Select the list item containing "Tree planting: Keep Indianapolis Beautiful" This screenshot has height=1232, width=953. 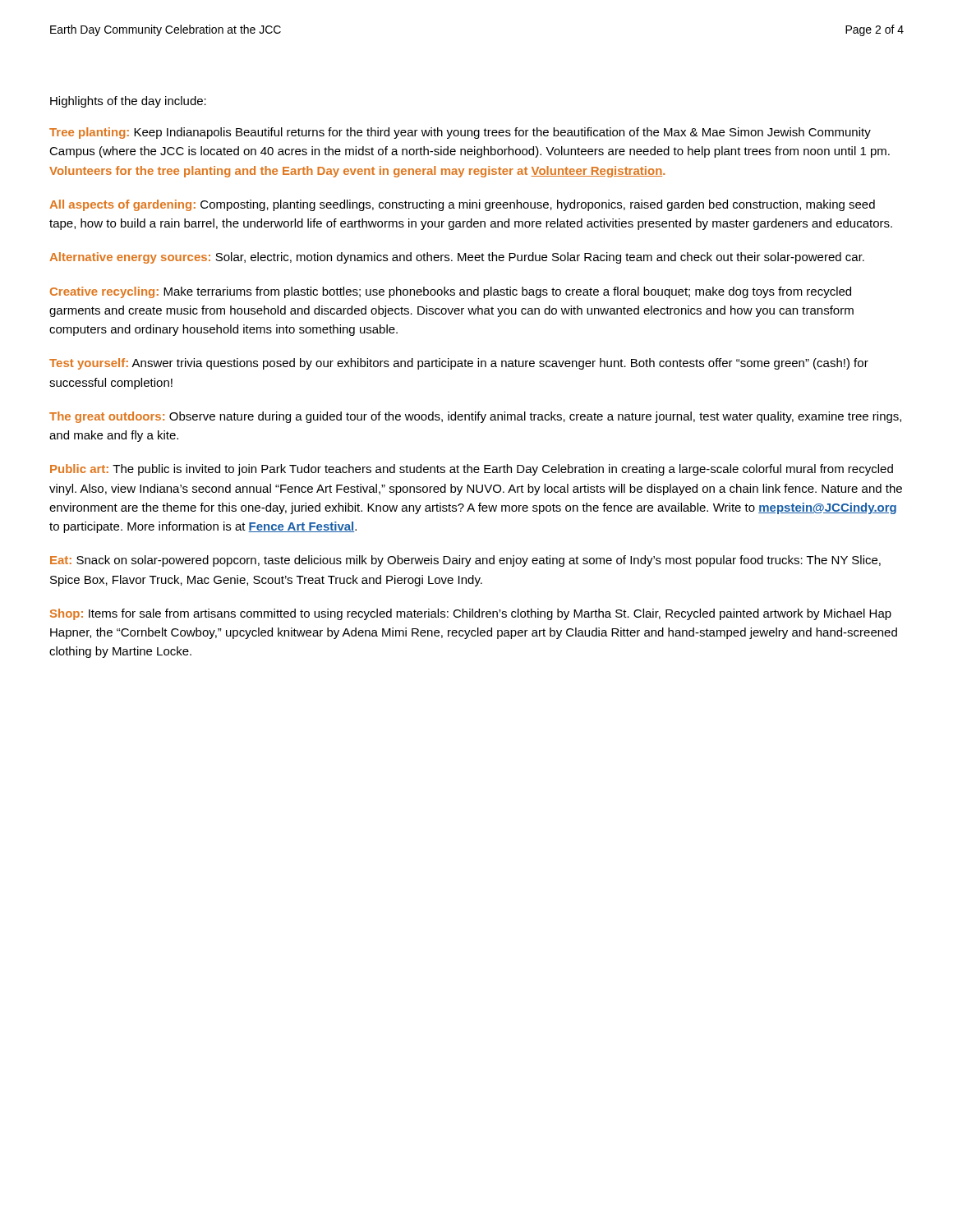tap(470, 151)
